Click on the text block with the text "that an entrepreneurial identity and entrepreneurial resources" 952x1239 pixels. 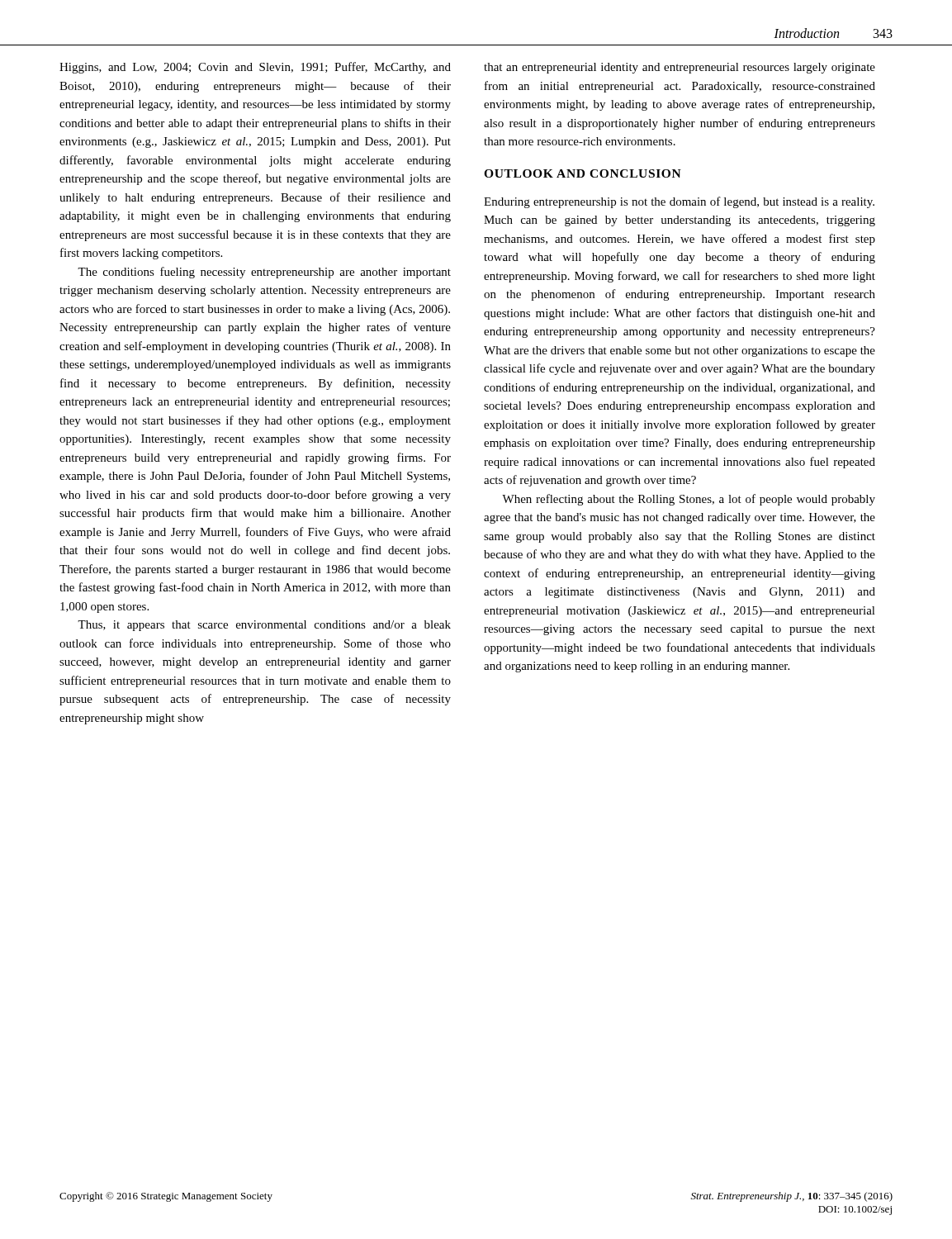[679, 104]
